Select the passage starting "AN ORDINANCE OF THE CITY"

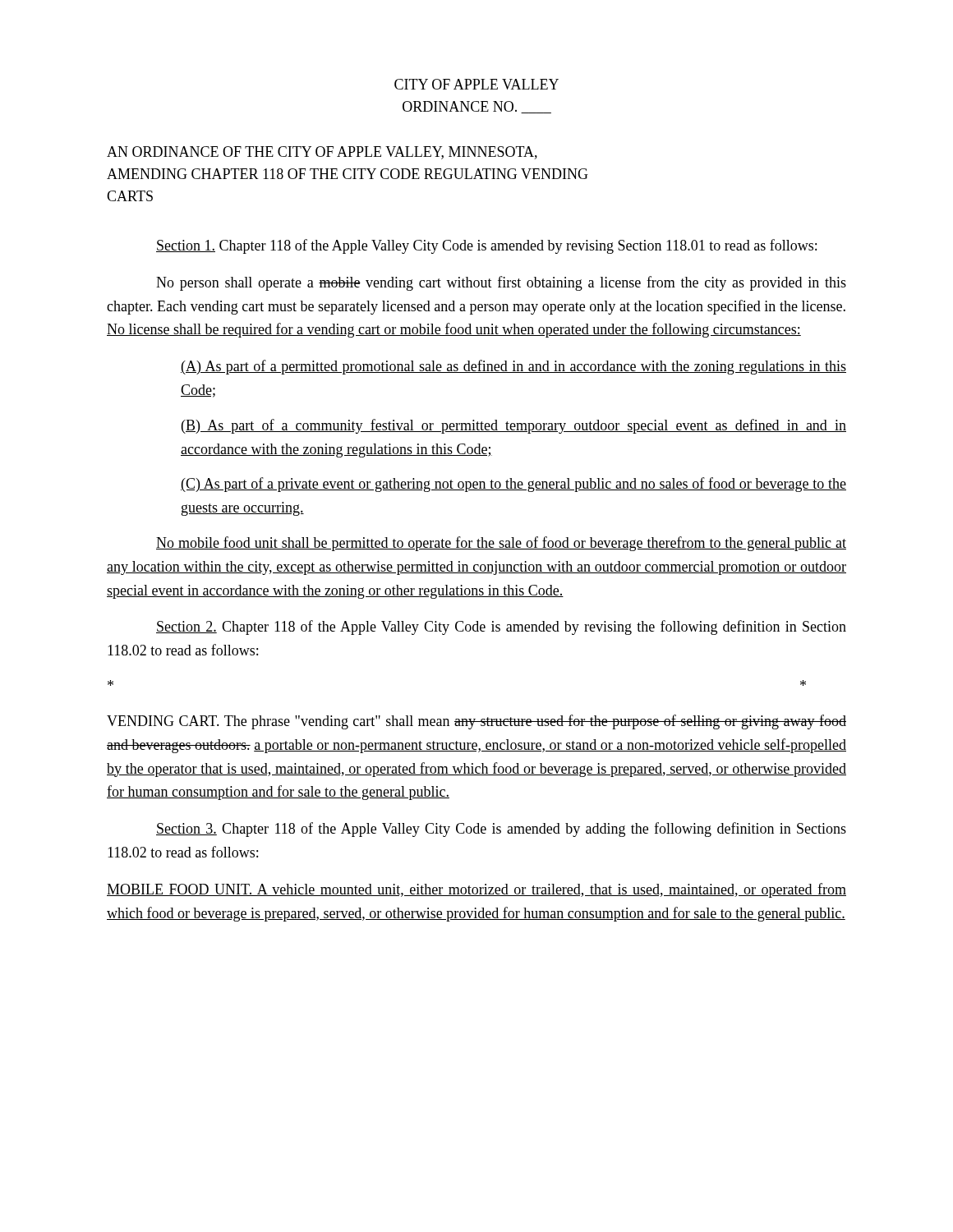point(348,174)
